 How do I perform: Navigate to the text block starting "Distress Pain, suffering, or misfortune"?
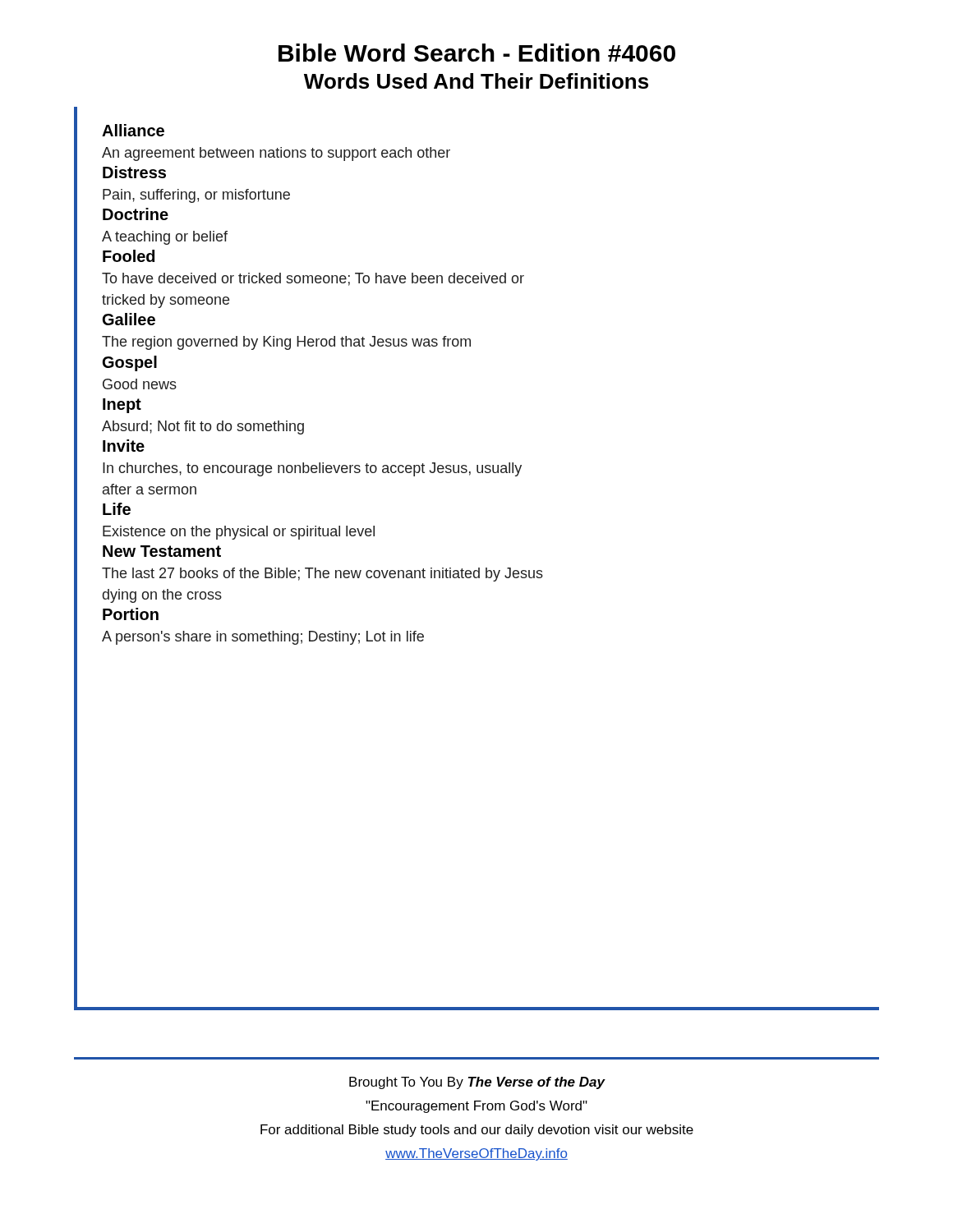click(x=134, y=172)
